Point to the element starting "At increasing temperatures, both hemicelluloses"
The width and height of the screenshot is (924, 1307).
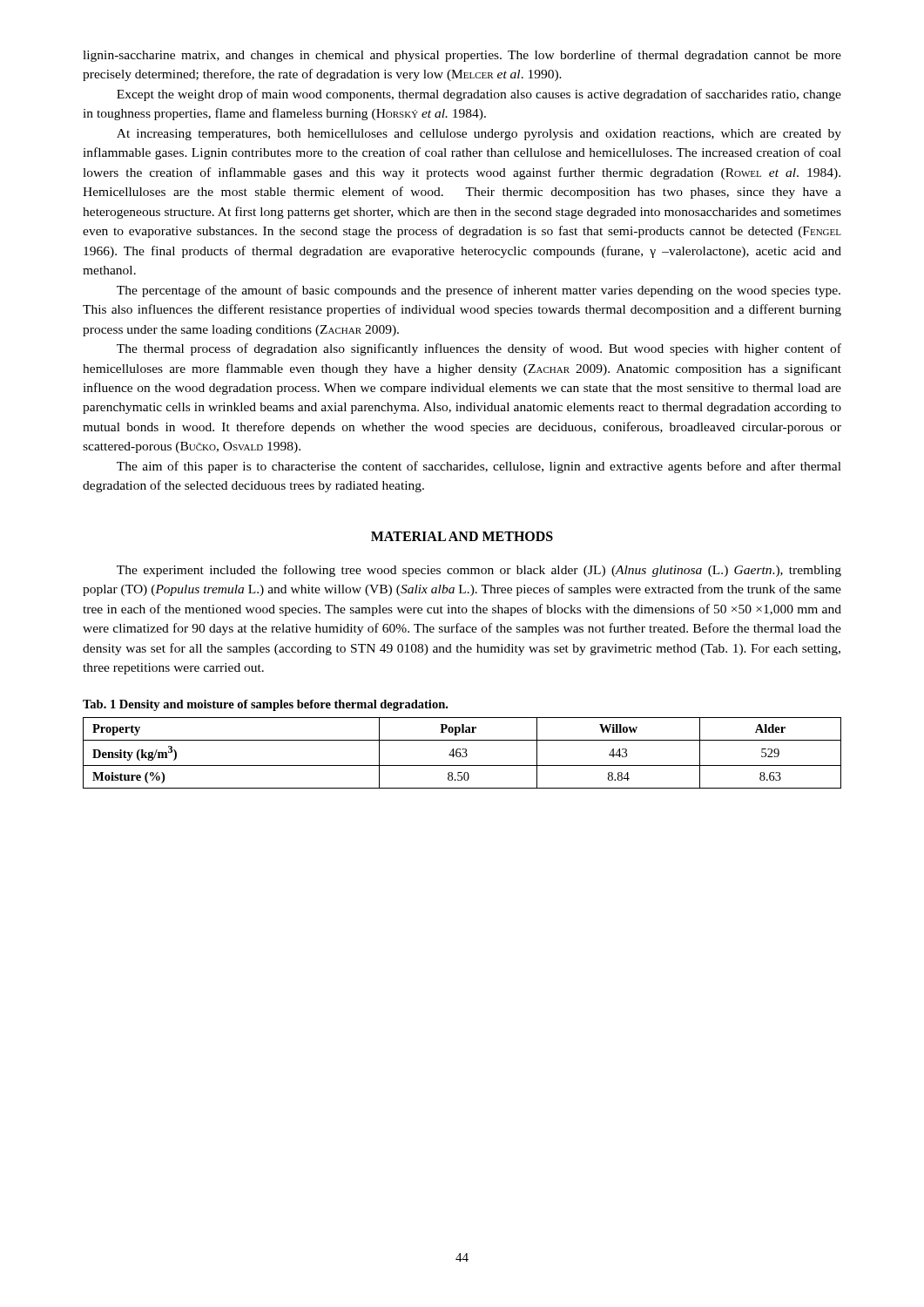(462, 202)
